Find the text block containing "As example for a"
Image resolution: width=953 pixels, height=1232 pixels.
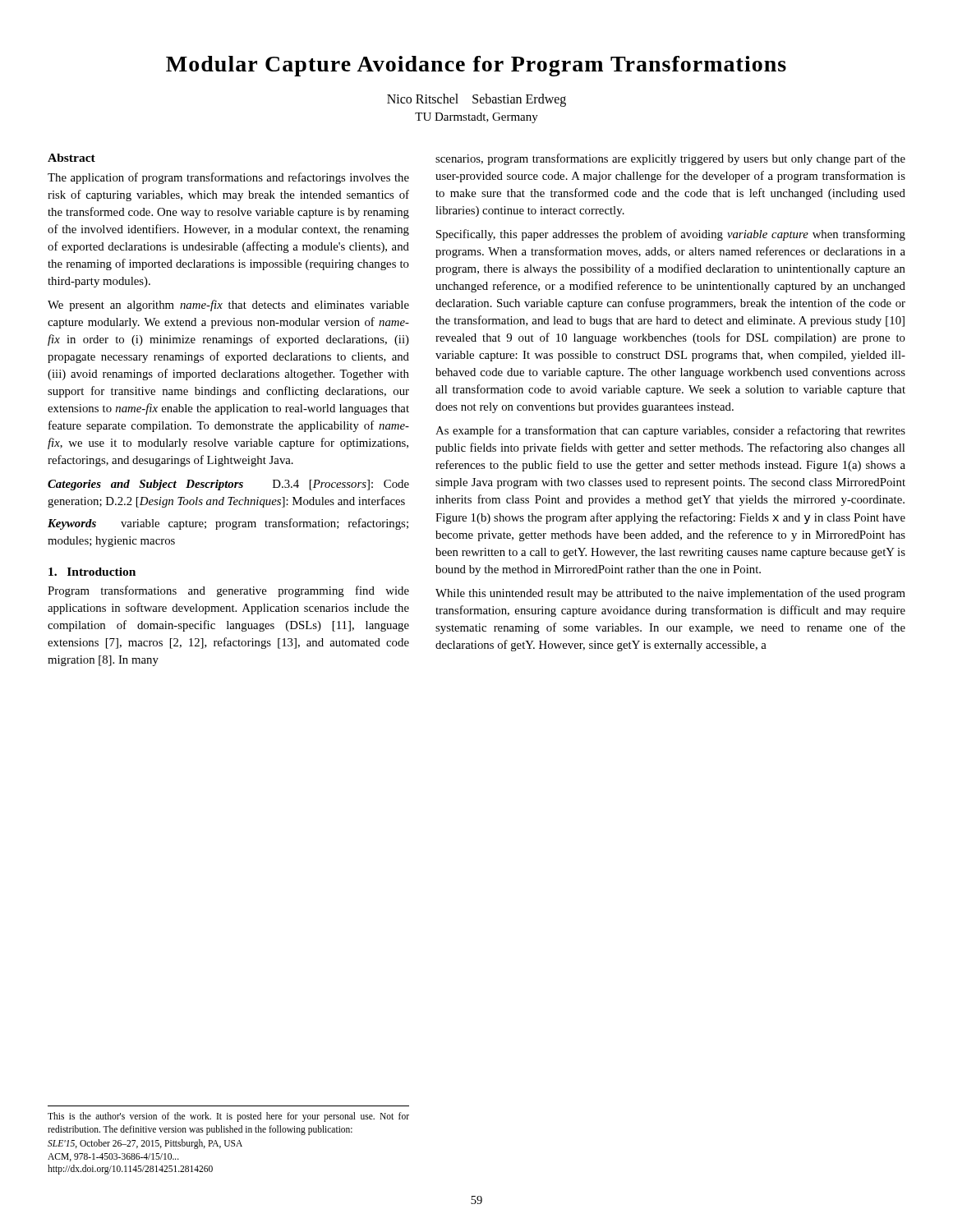coord(670,500)
